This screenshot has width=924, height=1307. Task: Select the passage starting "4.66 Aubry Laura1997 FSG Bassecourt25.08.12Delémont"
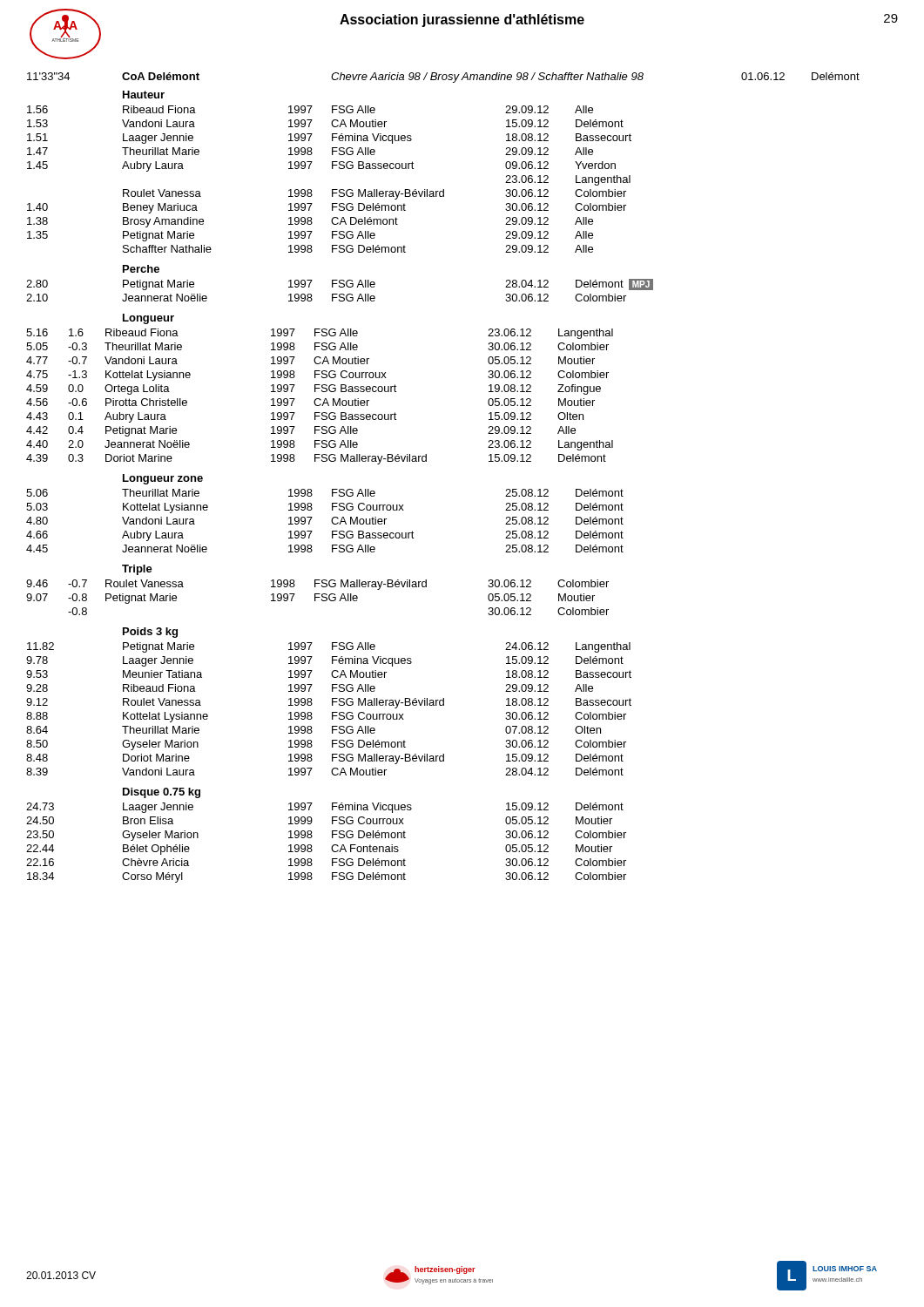[325, 535]
